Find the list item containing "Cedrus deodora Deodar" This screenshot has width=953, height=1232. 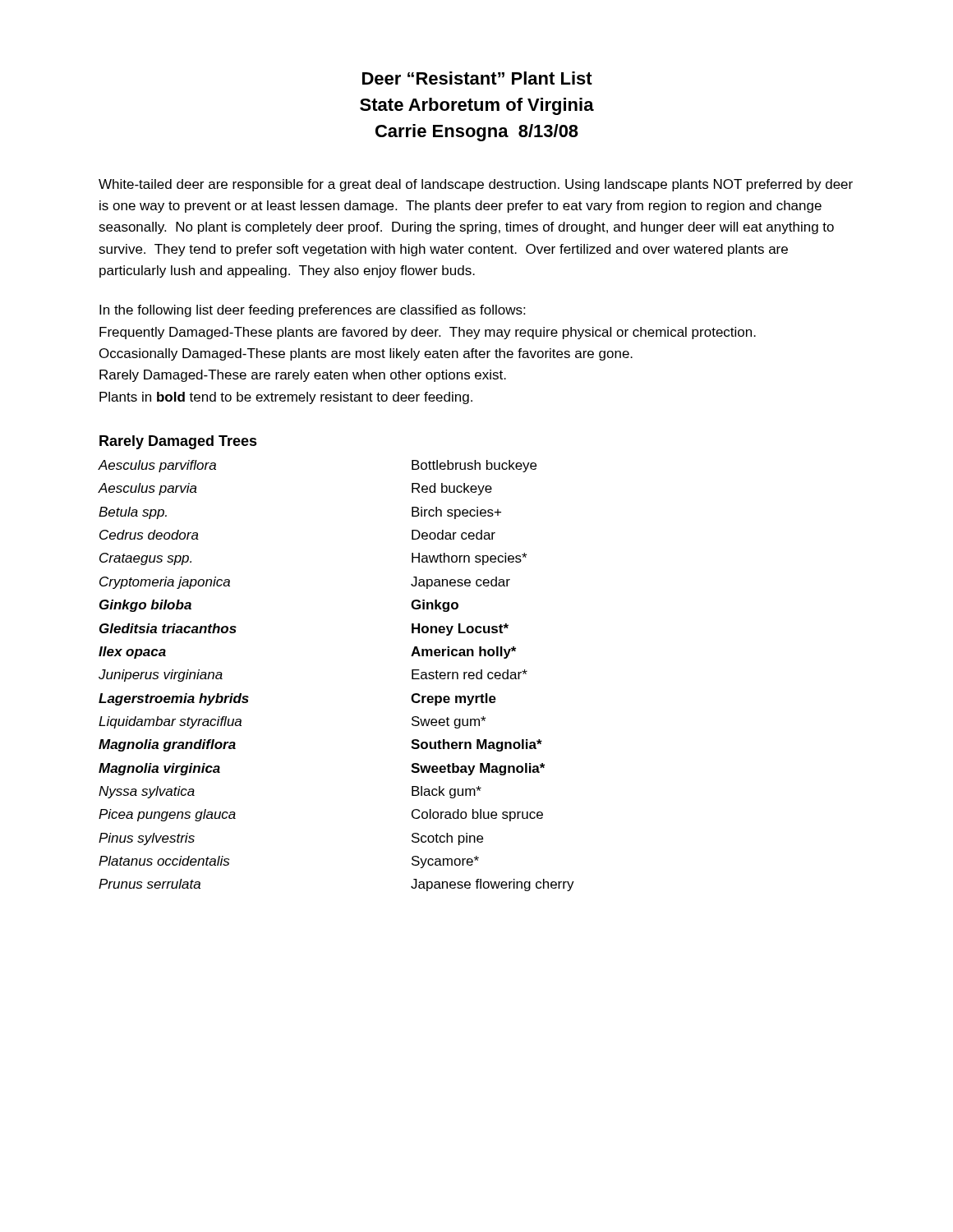[x=476, y=536]
